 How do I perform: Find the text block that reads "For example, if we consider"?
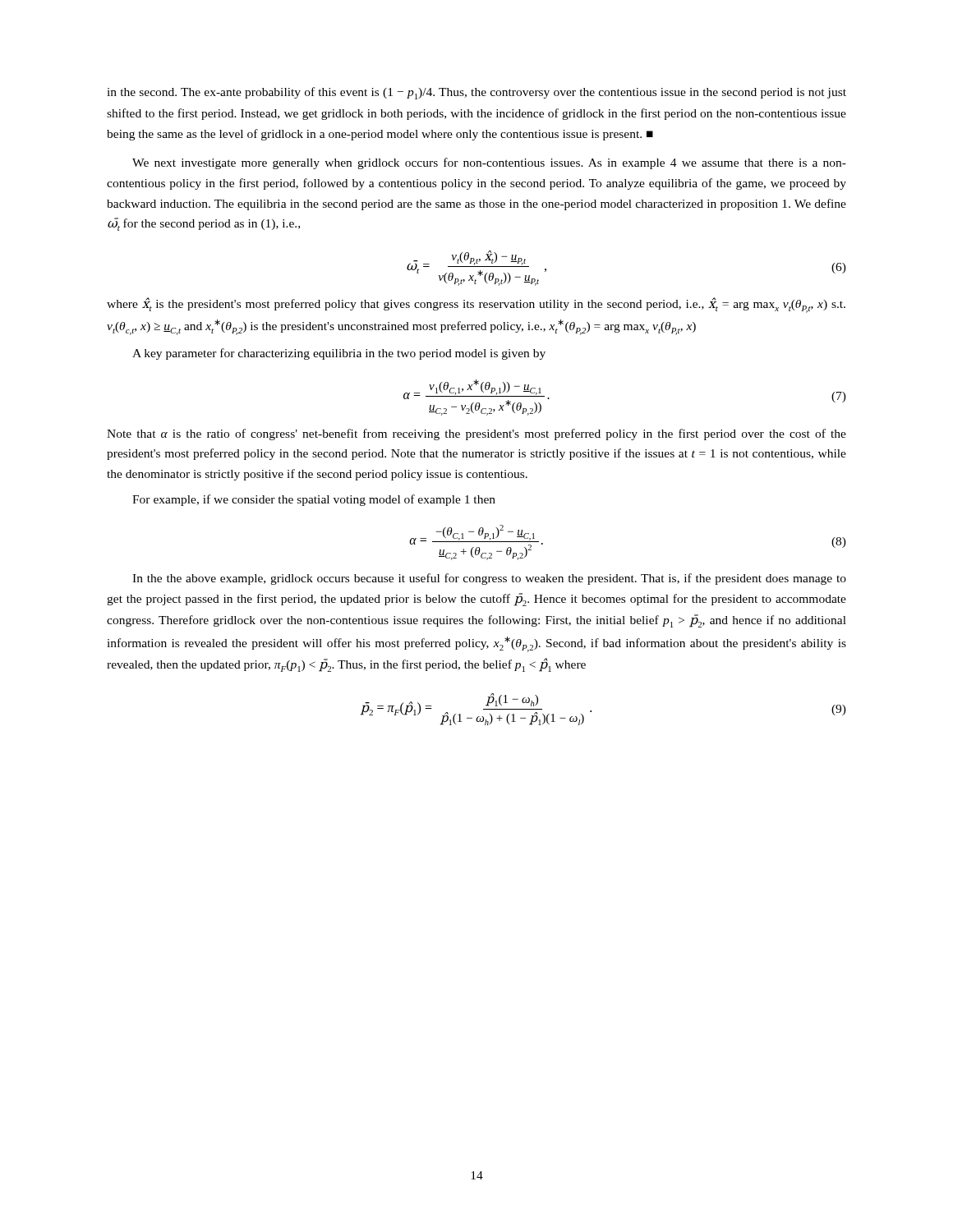(x=314, y=499)
